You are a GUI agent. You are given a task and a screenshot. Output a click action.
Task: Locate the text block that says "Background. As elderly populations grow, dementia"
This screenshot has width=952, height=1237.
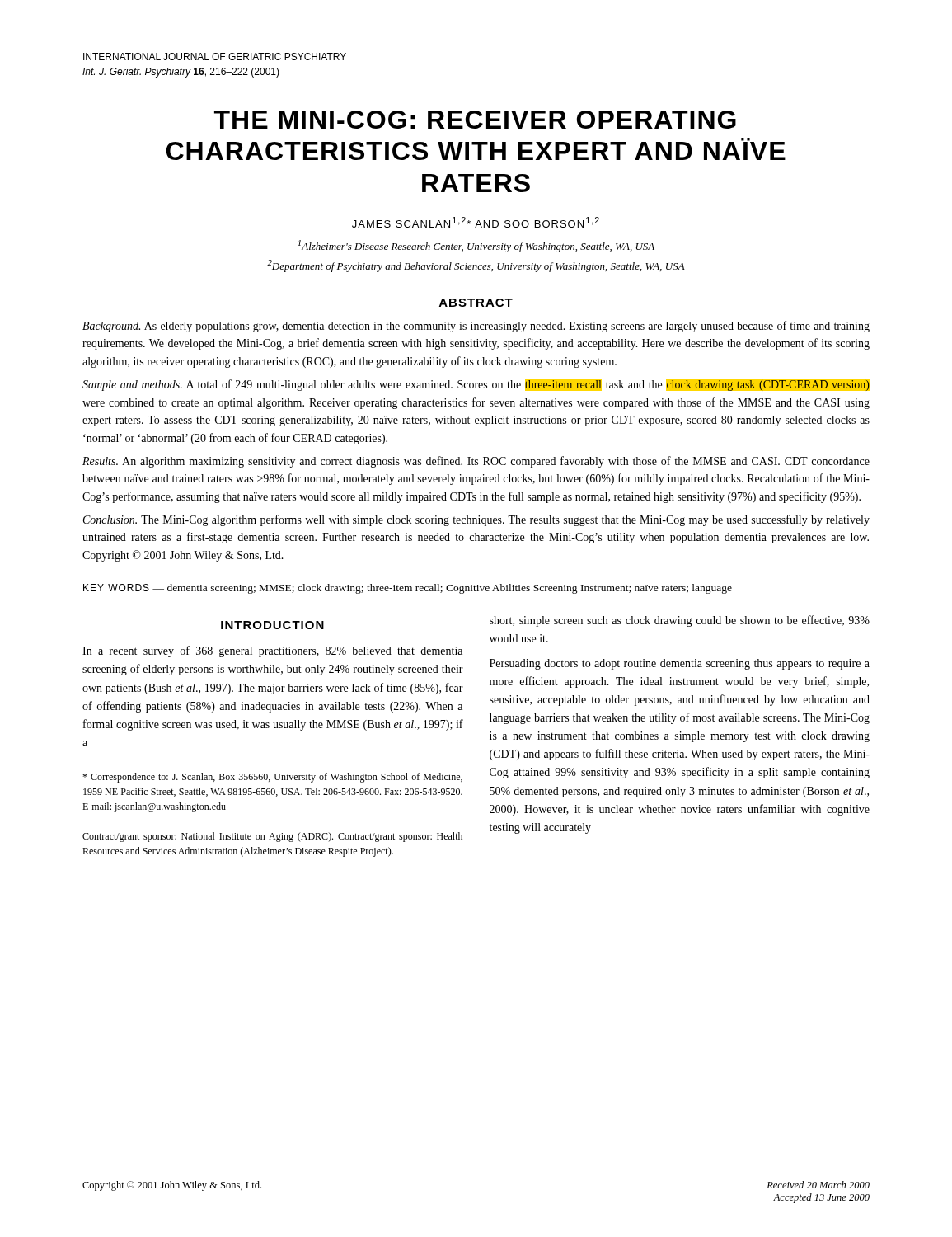coord(476,344)
